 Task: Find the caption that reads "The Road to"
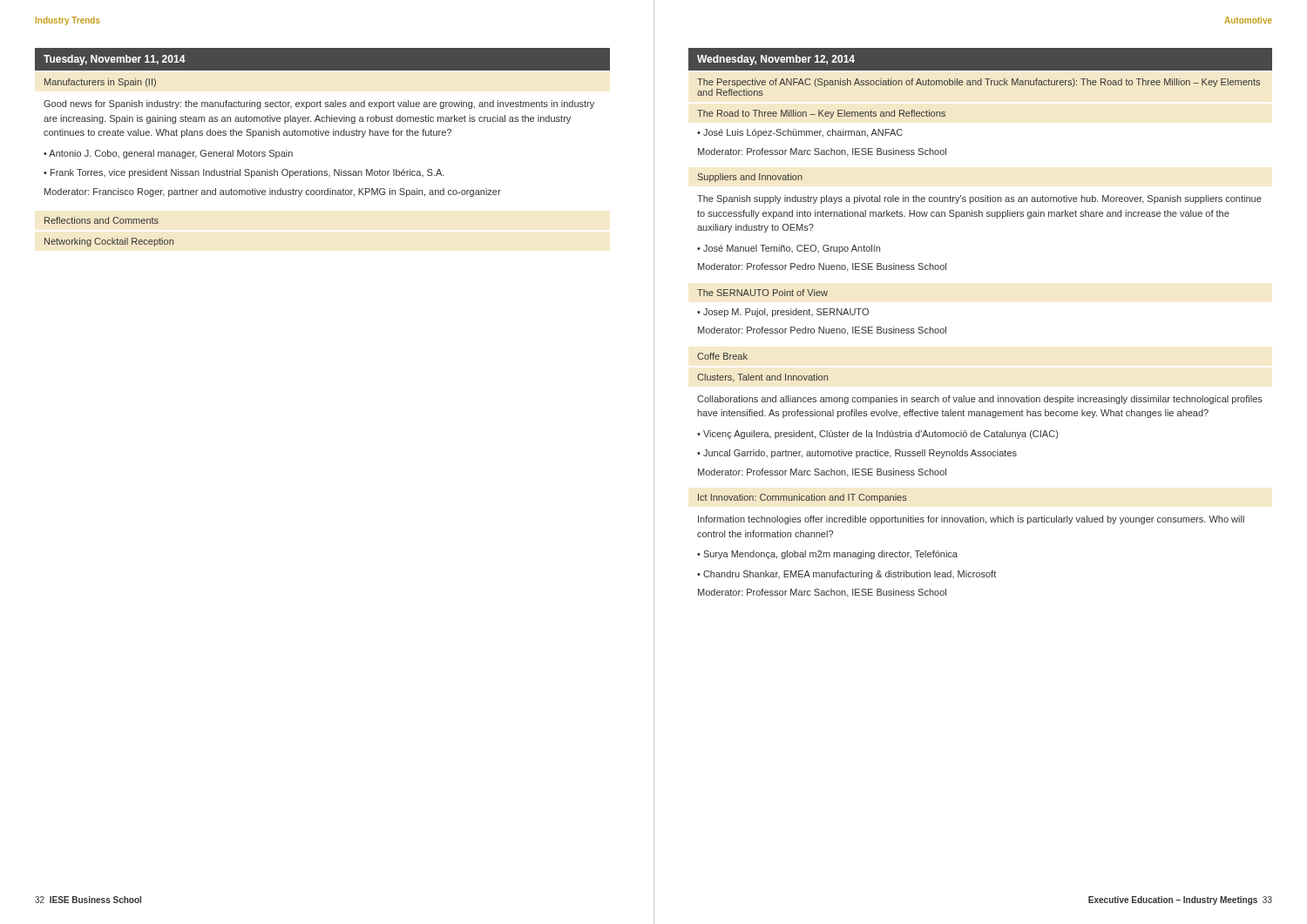click(821, 113)
